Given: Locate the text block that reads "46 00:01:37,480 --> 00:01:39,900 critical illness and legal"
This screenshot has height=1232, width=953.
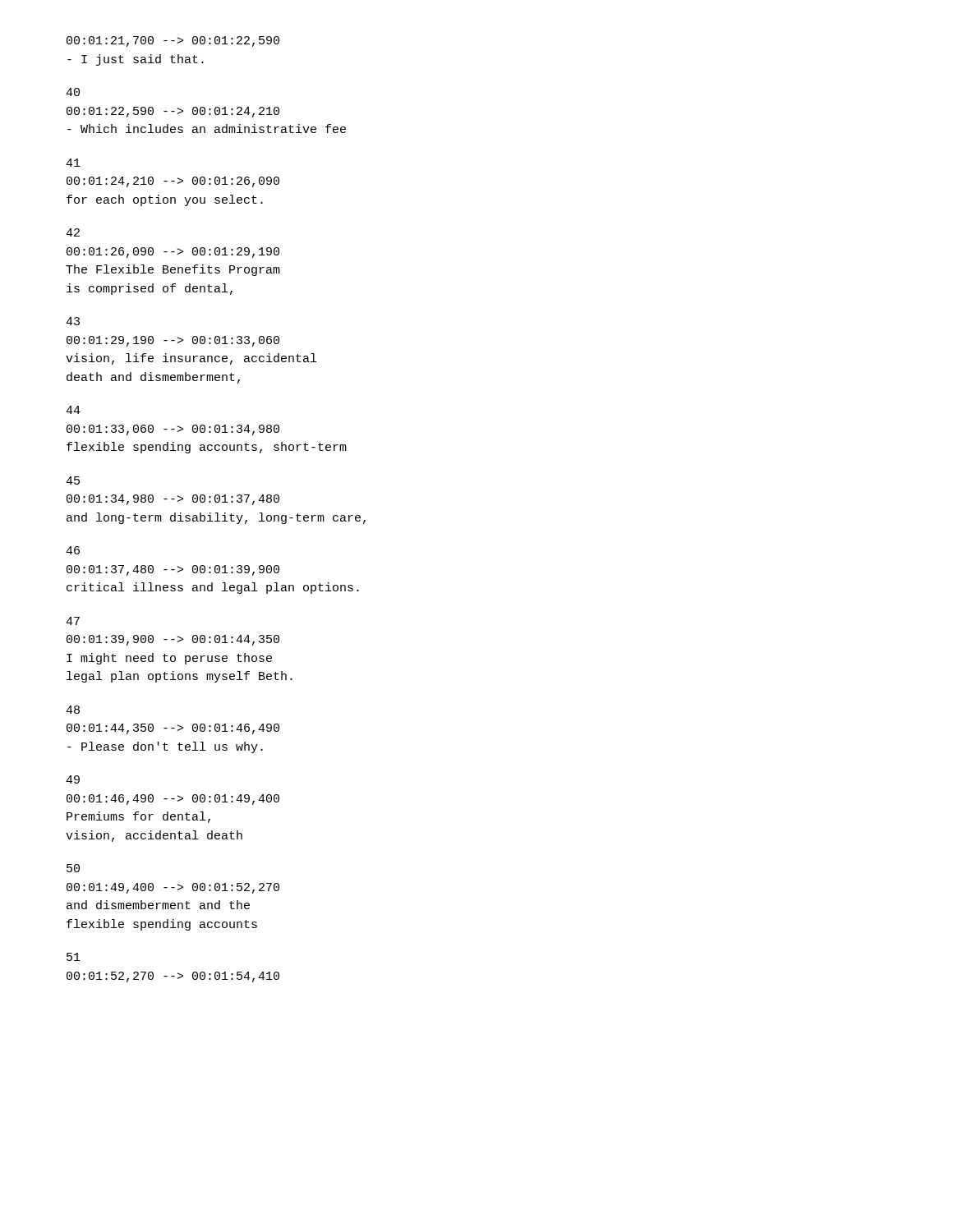Looking at the screenshot, I should (73, 550).
